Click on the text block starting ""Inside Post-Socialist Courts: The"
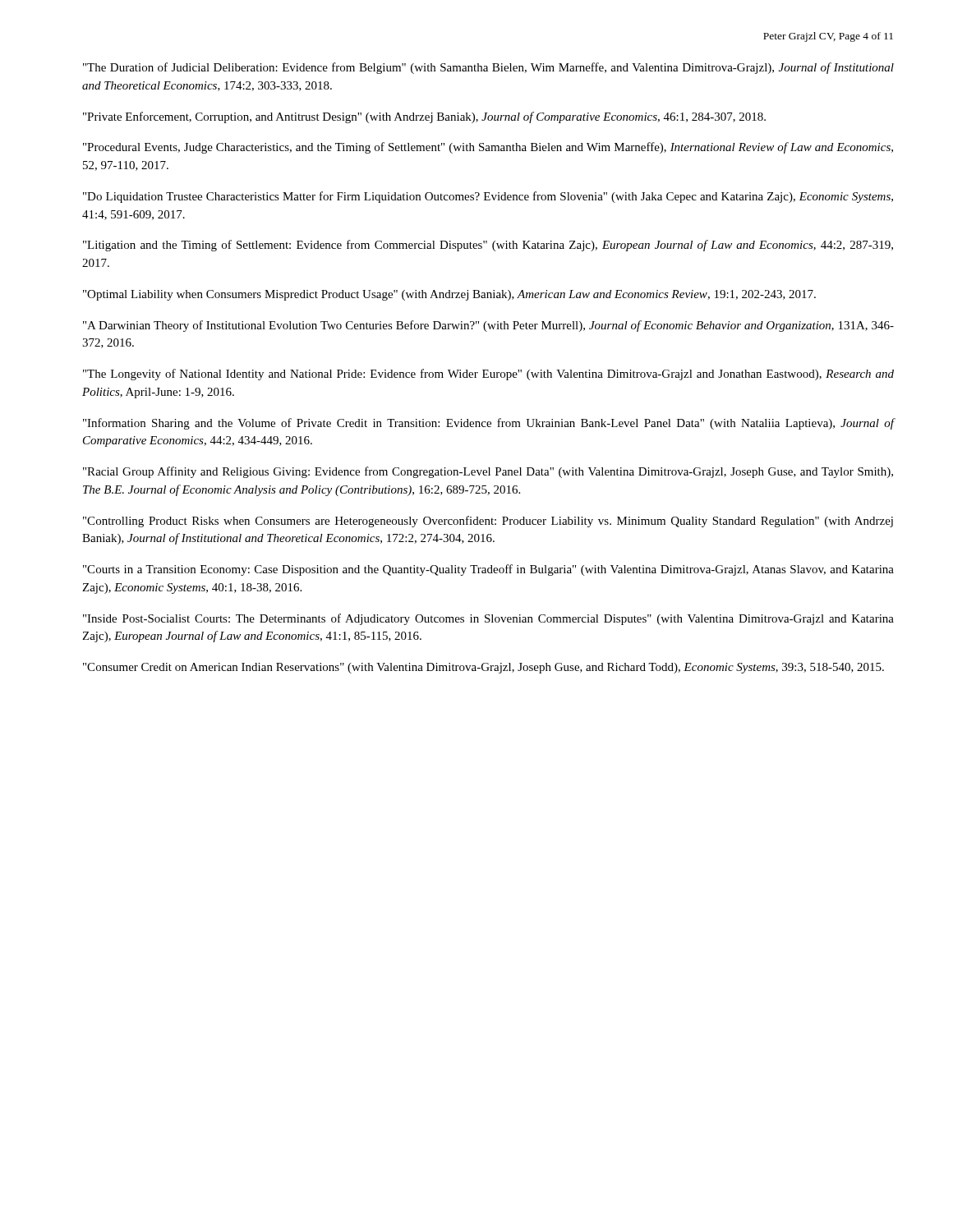 488,628
